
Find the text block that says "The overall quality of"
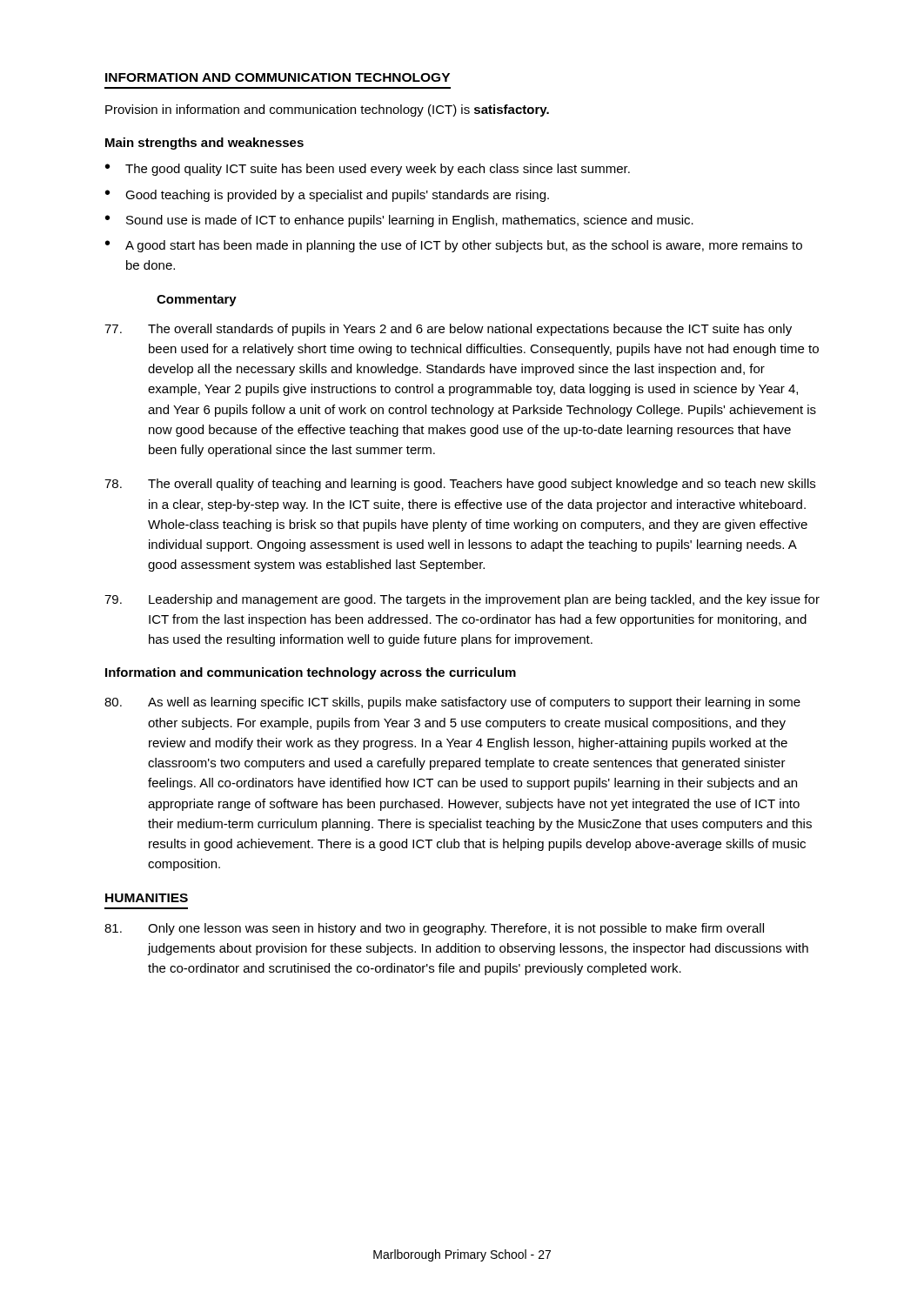click(462, 524)
